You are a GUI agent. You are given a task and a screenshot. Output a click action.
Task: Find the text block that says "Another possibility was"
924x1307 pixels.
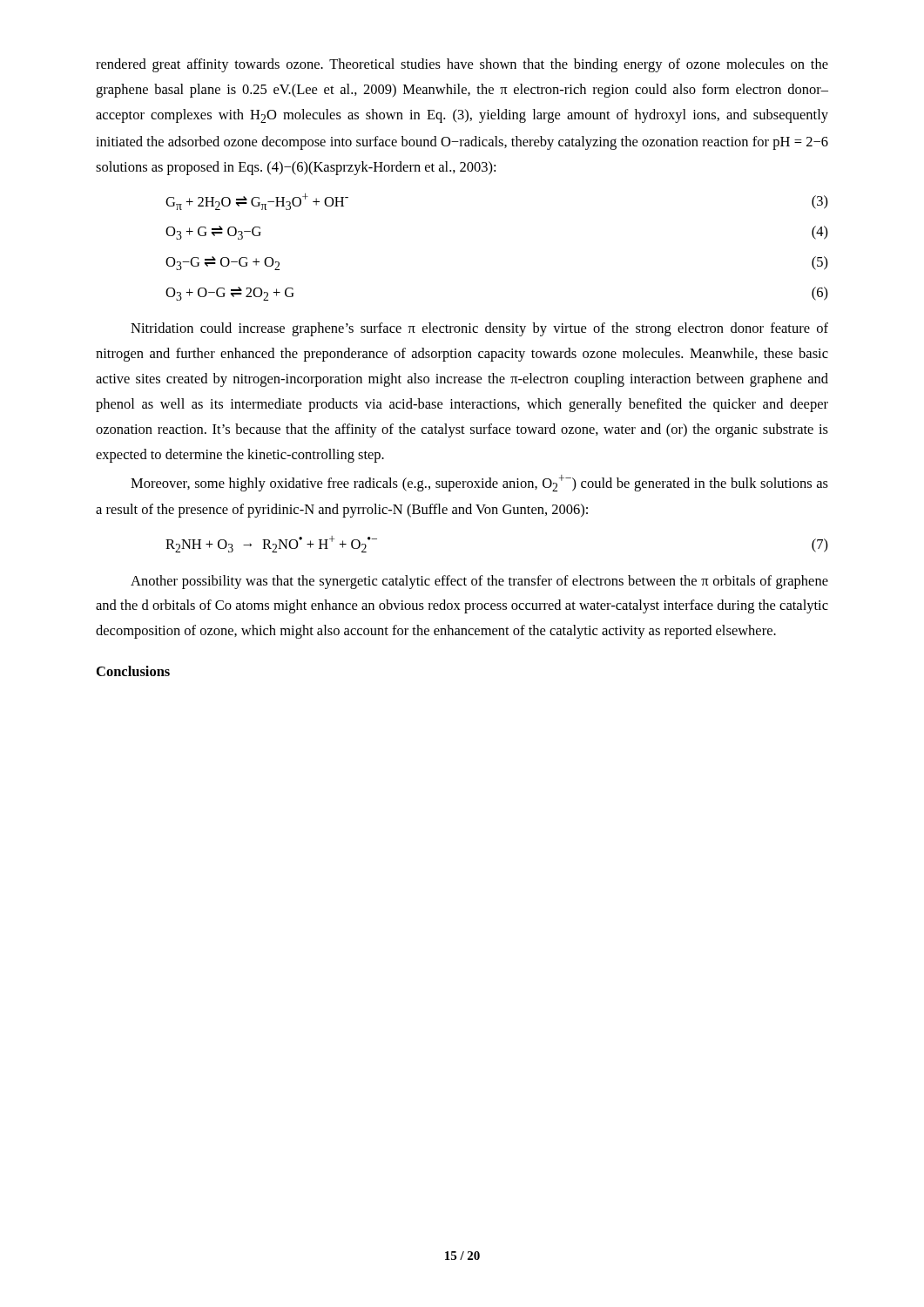click(x=462, y=606)
